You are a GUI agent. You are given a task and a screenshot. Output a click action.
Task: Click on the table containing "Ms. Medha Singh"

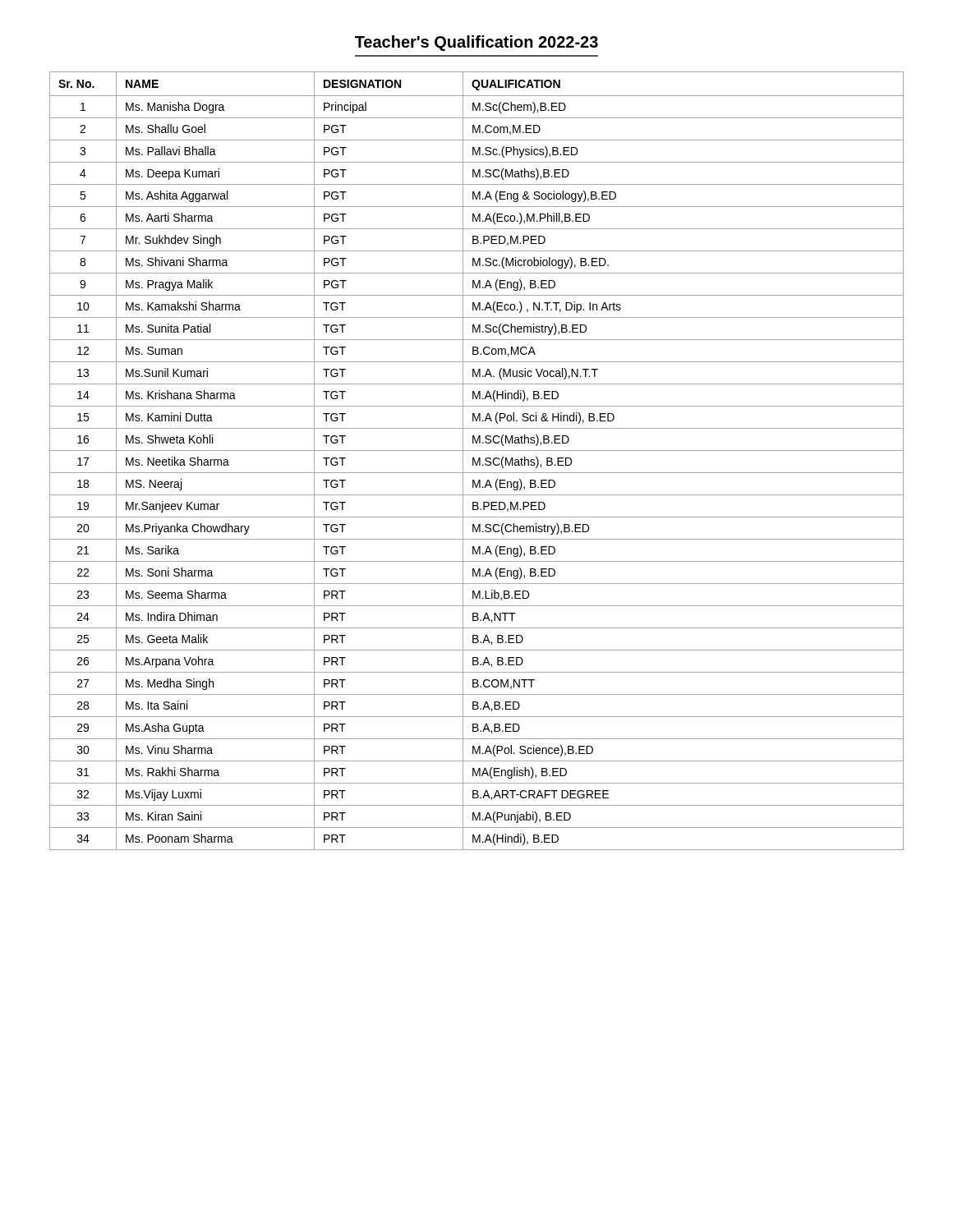click(476, 461)
